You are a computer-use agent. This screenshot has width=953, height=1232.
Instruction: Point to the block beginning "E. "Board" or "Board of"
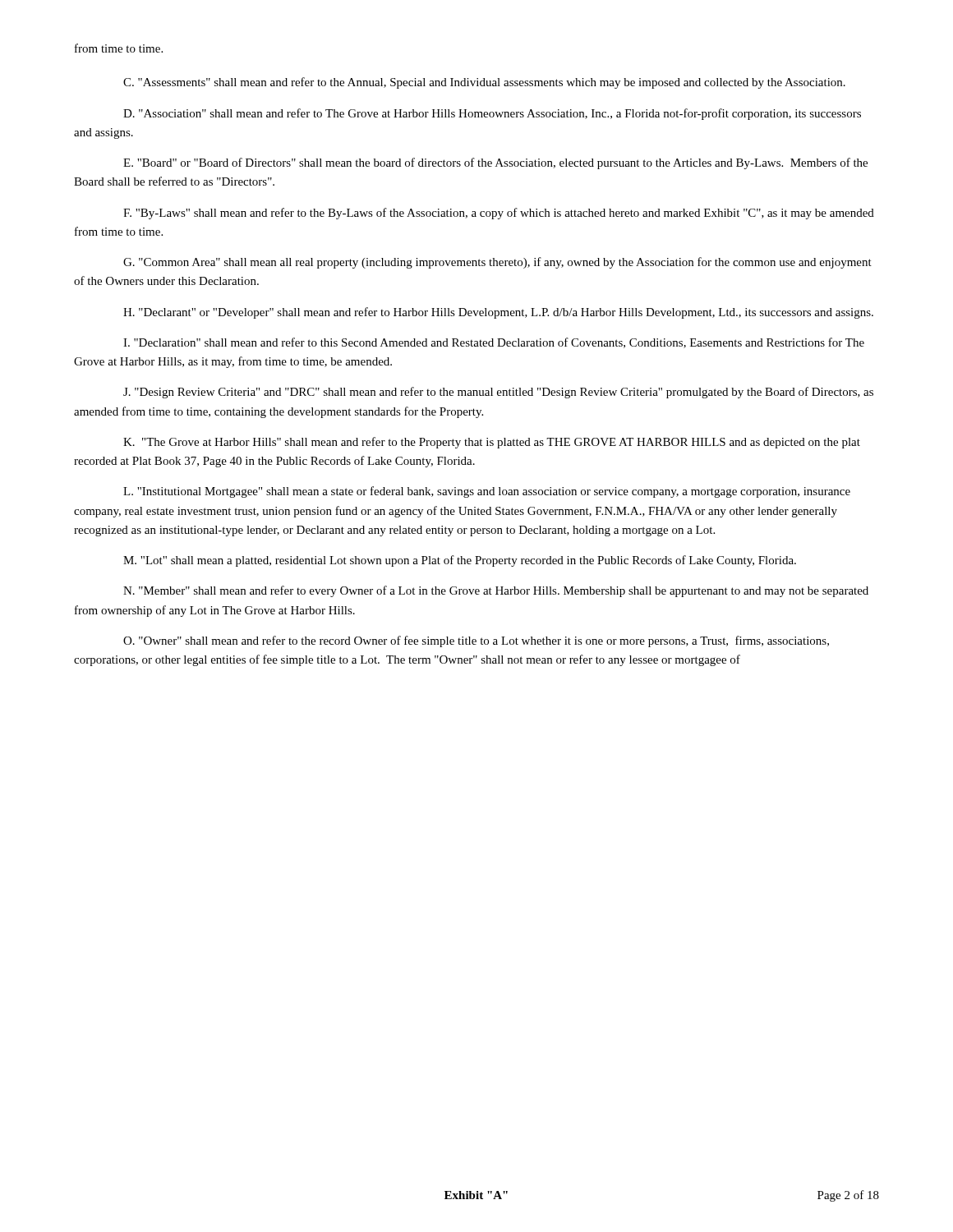coord(471,172)
